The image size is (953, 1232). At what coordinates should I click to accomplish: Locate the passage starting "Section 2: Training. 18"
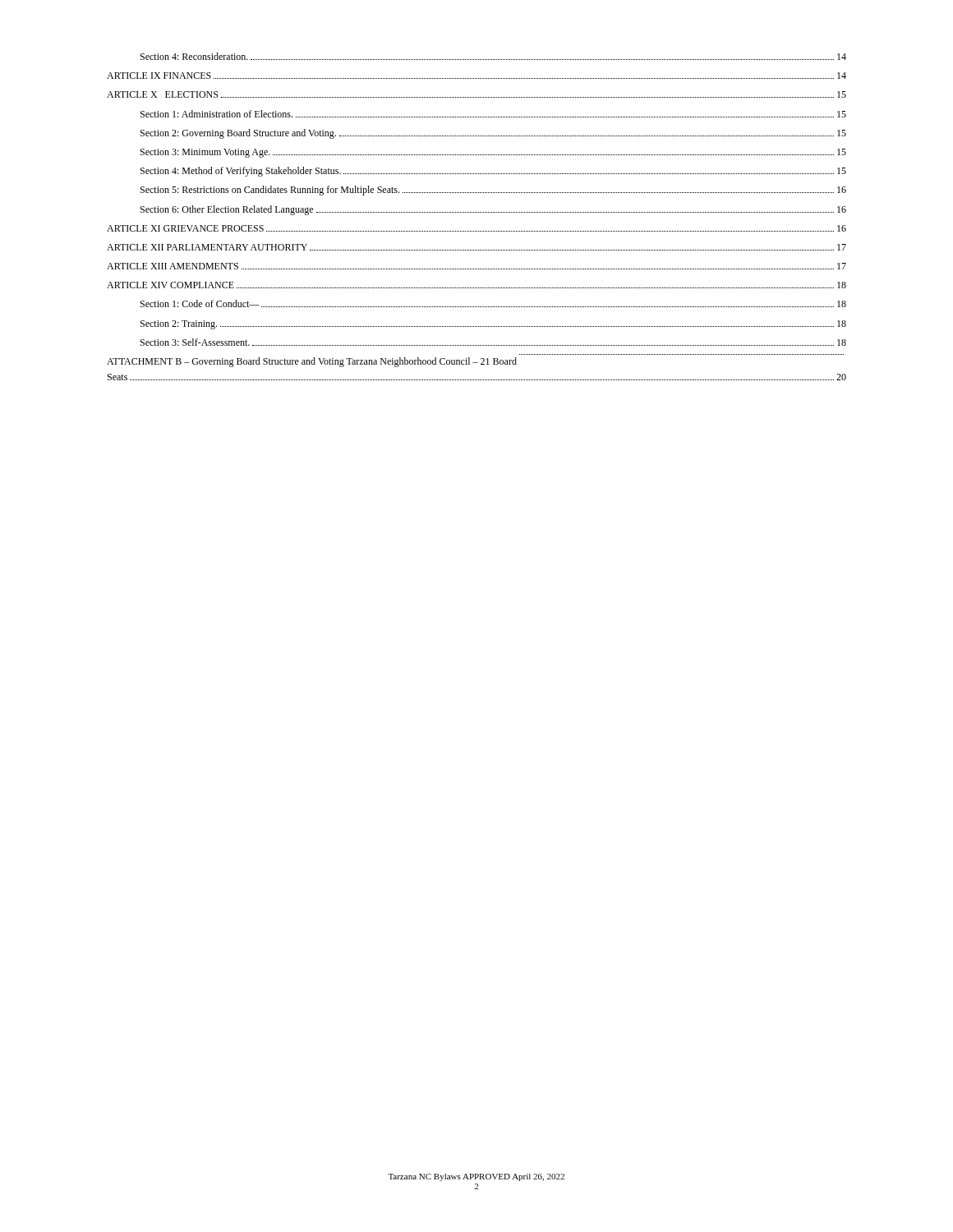pyautogui.click(x=493, y=324)
